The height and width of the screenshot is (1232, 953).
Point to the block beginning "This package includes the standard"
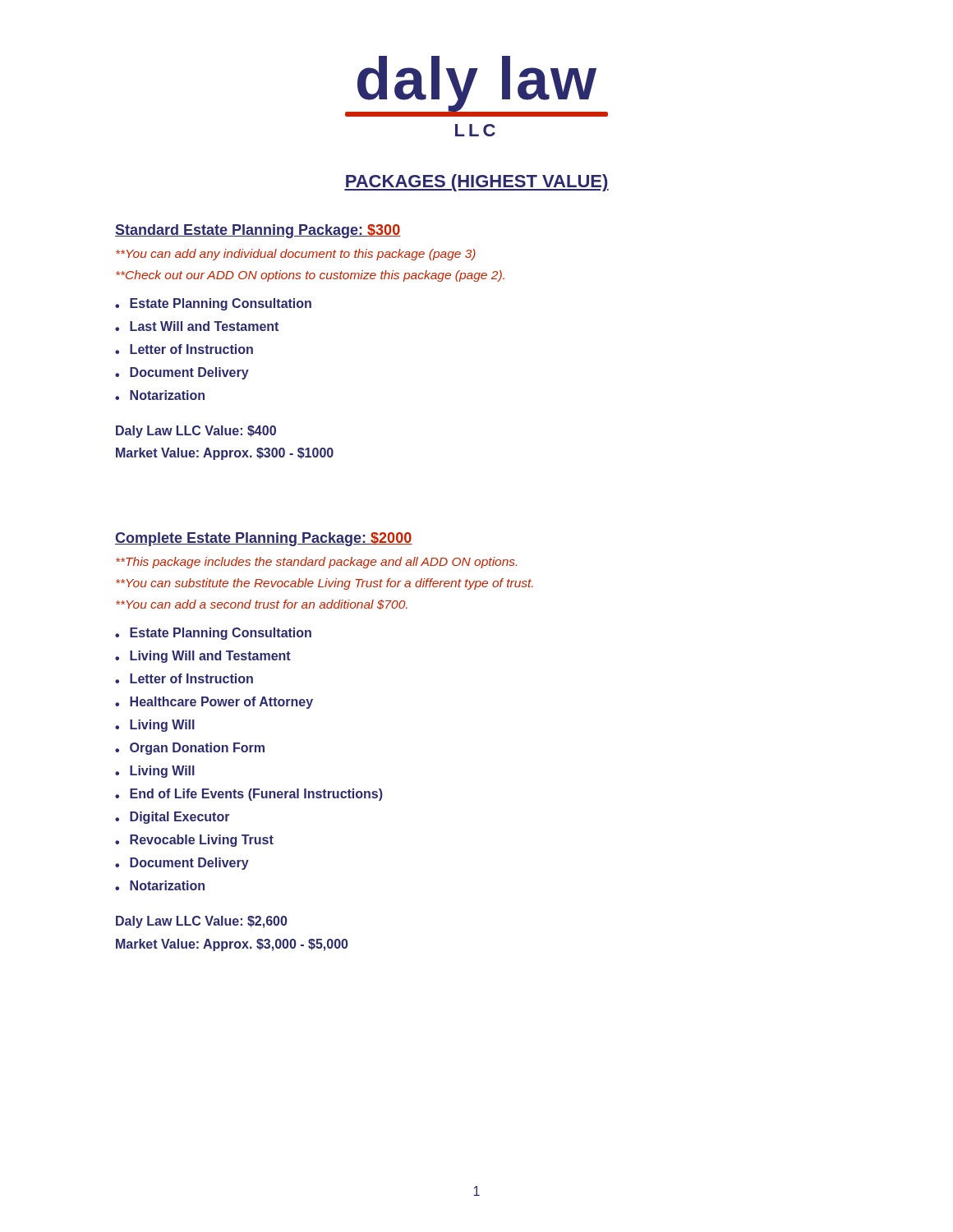pyautogui.click(x=476, y=584)
